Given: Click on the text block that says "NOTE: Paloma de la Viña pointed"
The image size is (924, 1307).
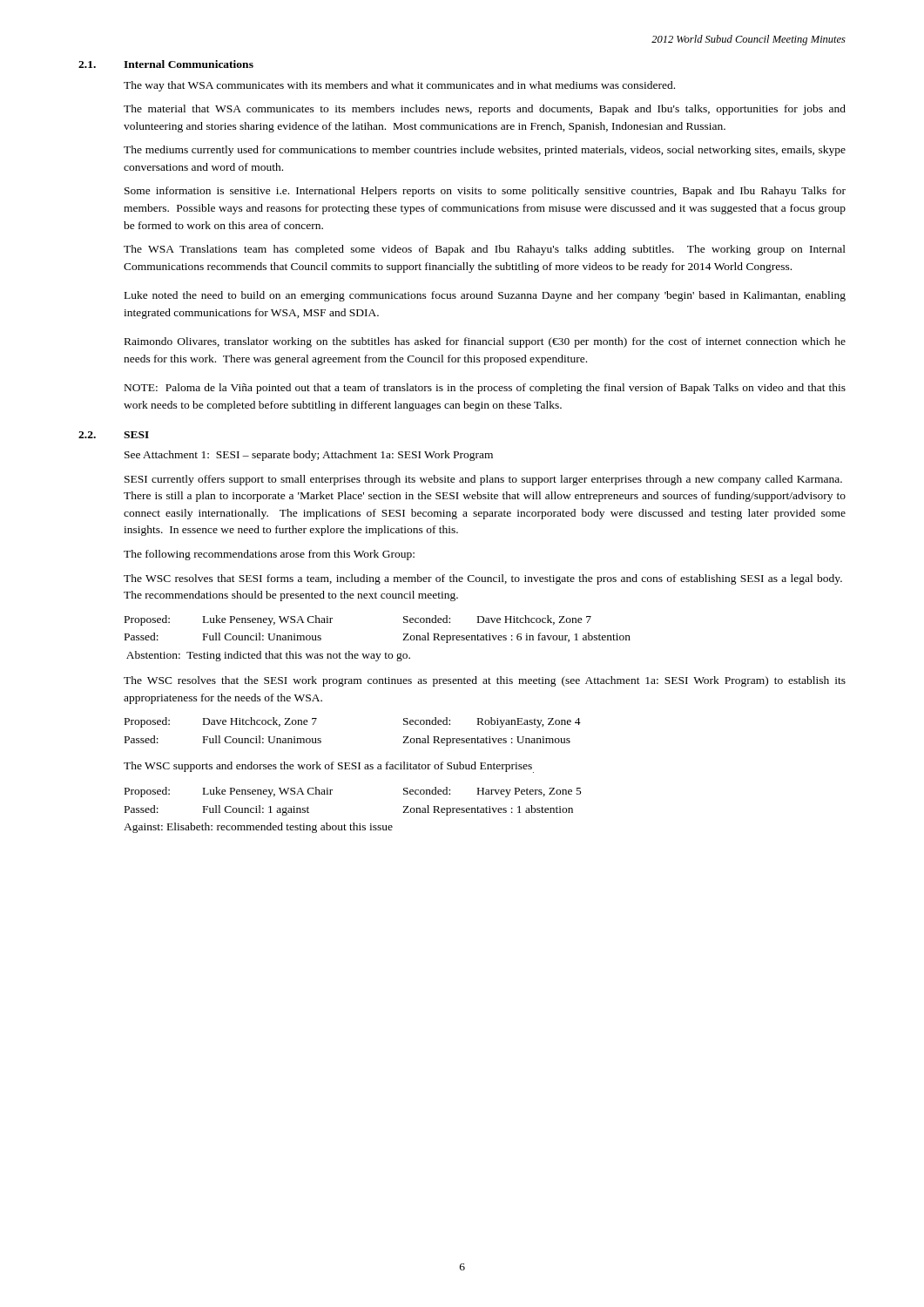Looking at the screenshot, I should (485, 396).
